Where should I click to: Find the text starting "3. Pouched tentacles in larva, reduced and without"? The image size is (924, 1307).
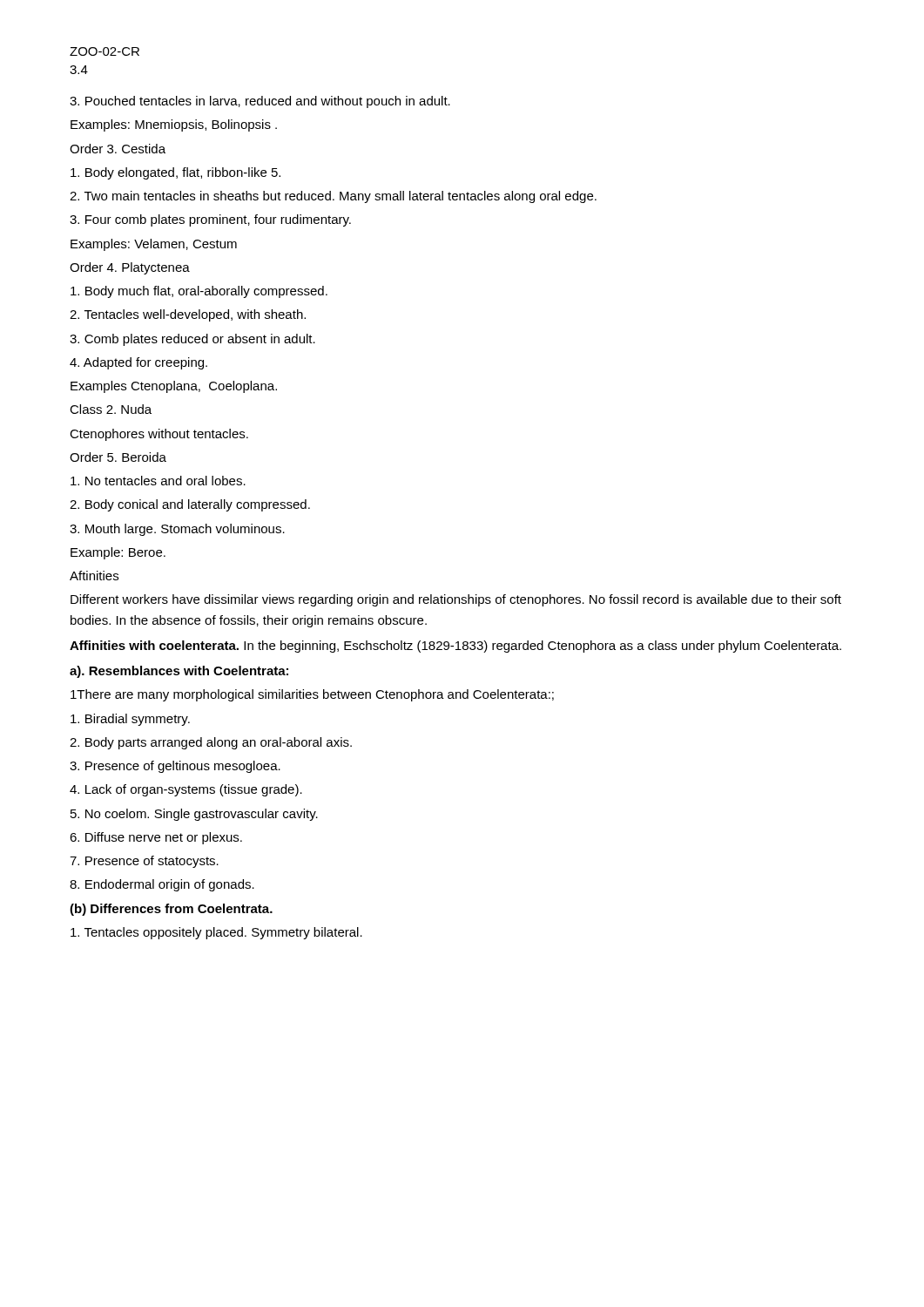tap(260, 101)
